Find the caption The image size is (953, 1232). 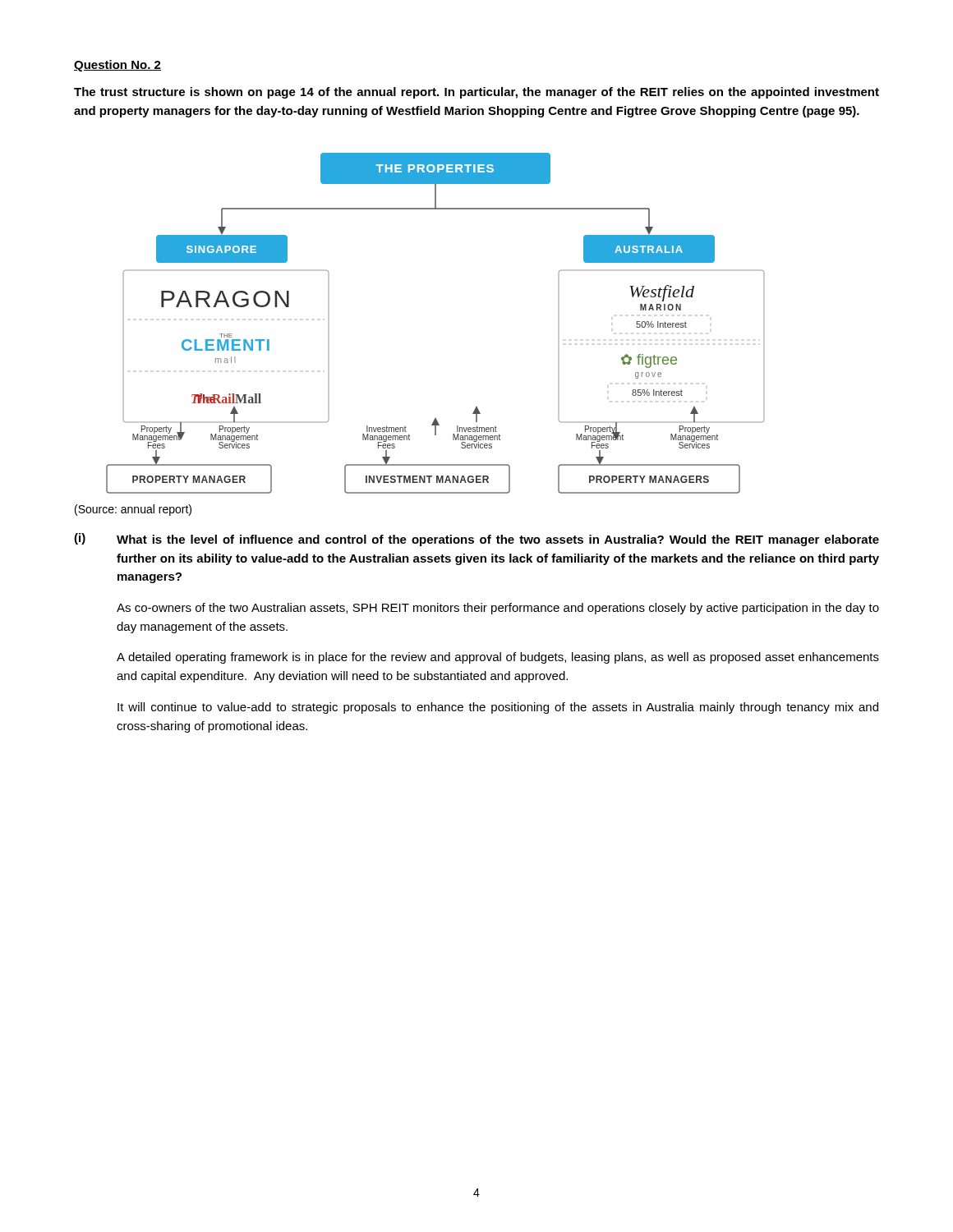point(133,509)
